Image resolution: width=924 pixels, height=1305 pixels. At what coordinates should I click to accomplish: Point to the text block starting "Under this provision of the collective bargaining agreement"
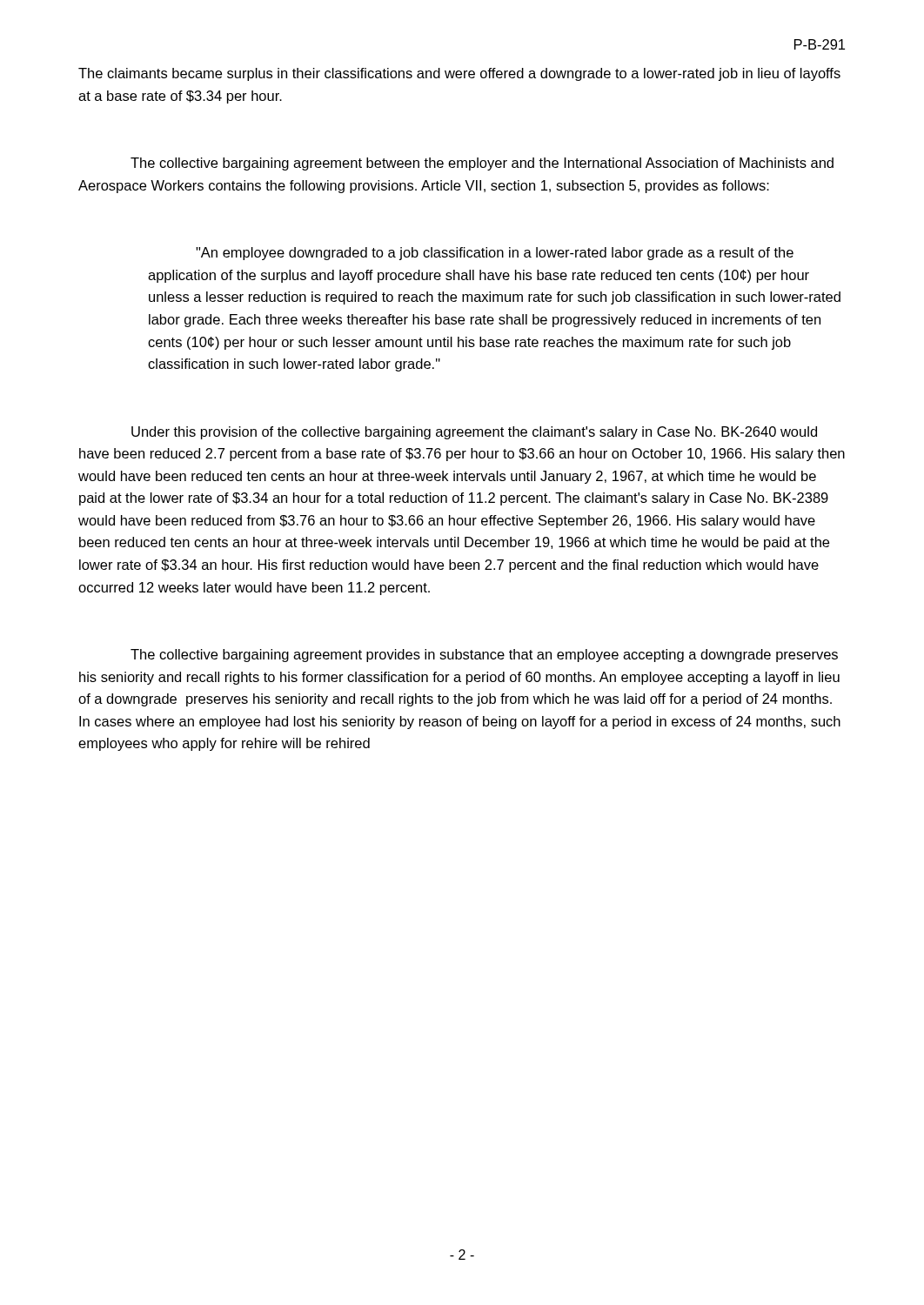(x=462, y=509)
